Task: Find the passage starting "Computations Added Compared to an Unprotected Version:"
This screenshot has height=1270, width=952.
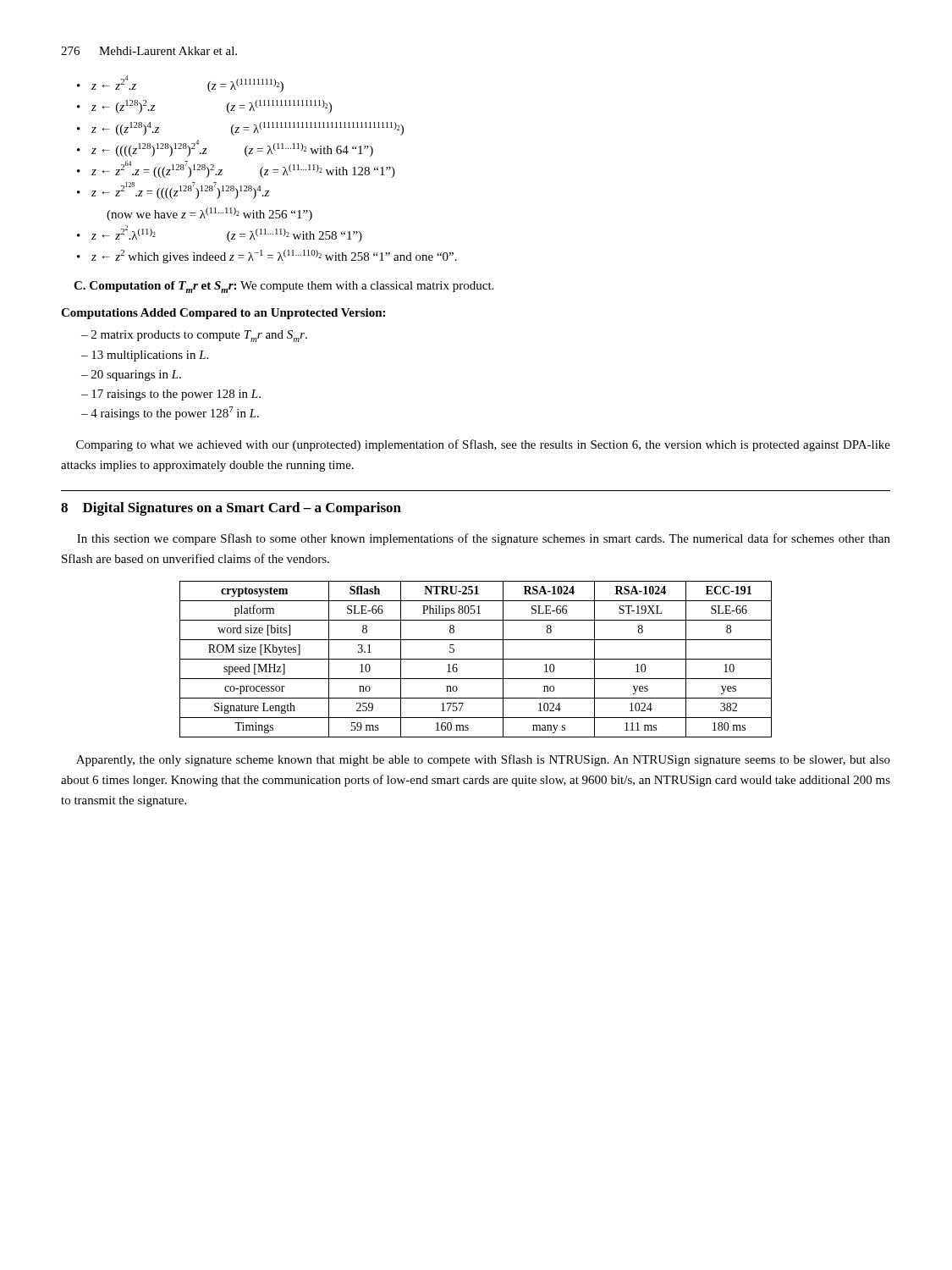Action: [224, 313]
